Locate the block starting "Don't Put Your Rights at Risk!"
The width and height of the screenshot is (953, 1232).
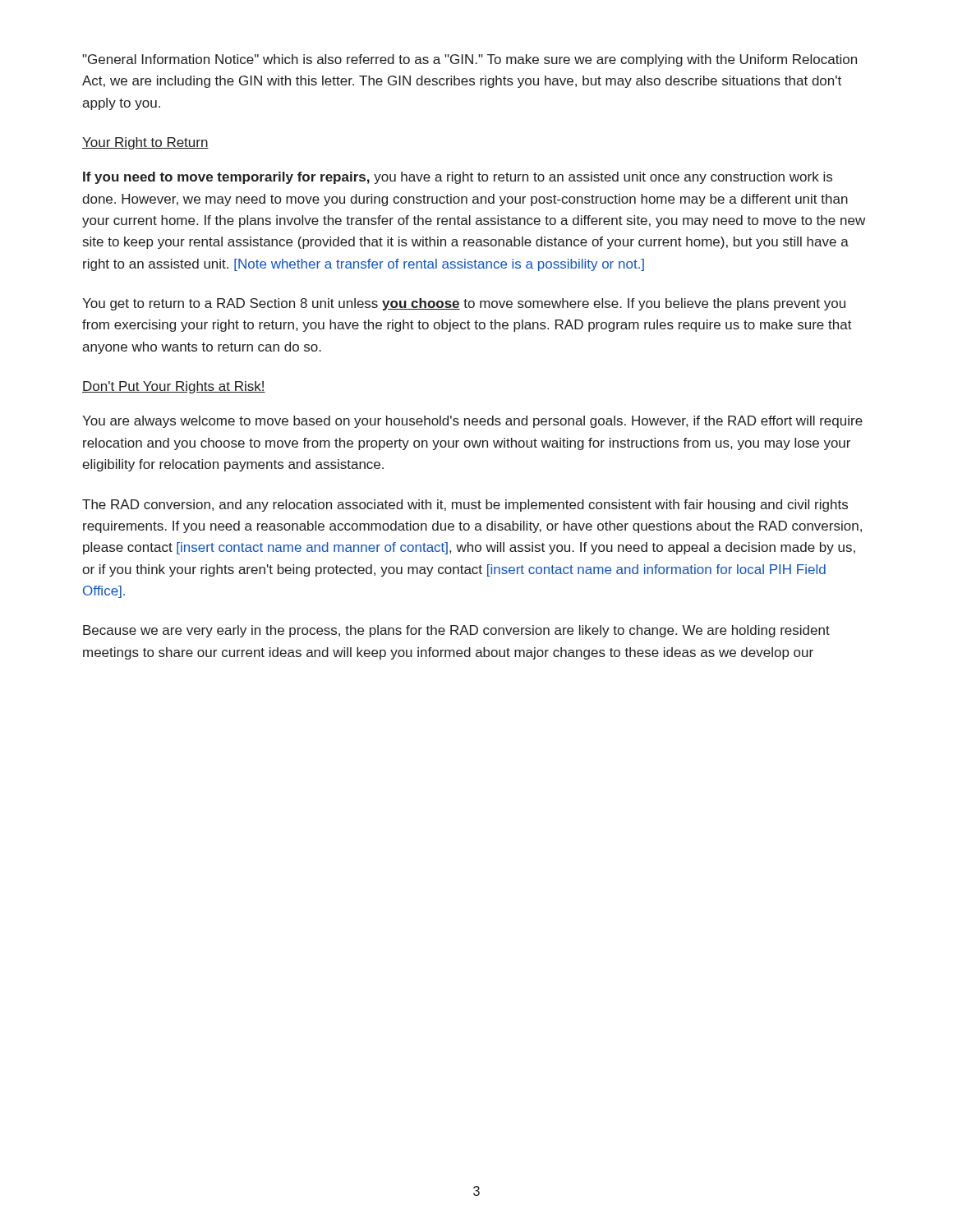pyautogui.click(x=174, y=387)
